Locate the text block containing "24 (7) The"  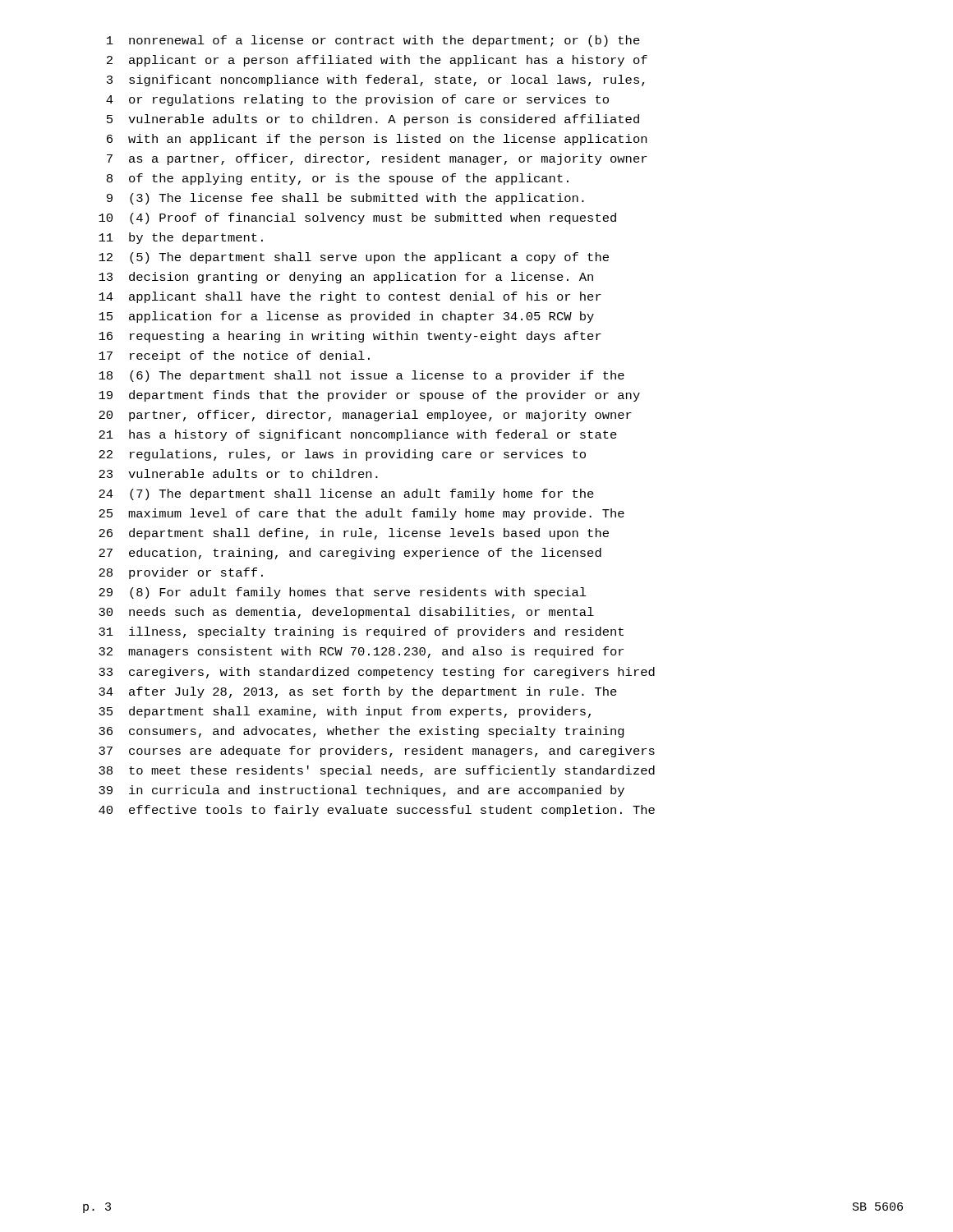pyautogui.click(x=493, y=534)
